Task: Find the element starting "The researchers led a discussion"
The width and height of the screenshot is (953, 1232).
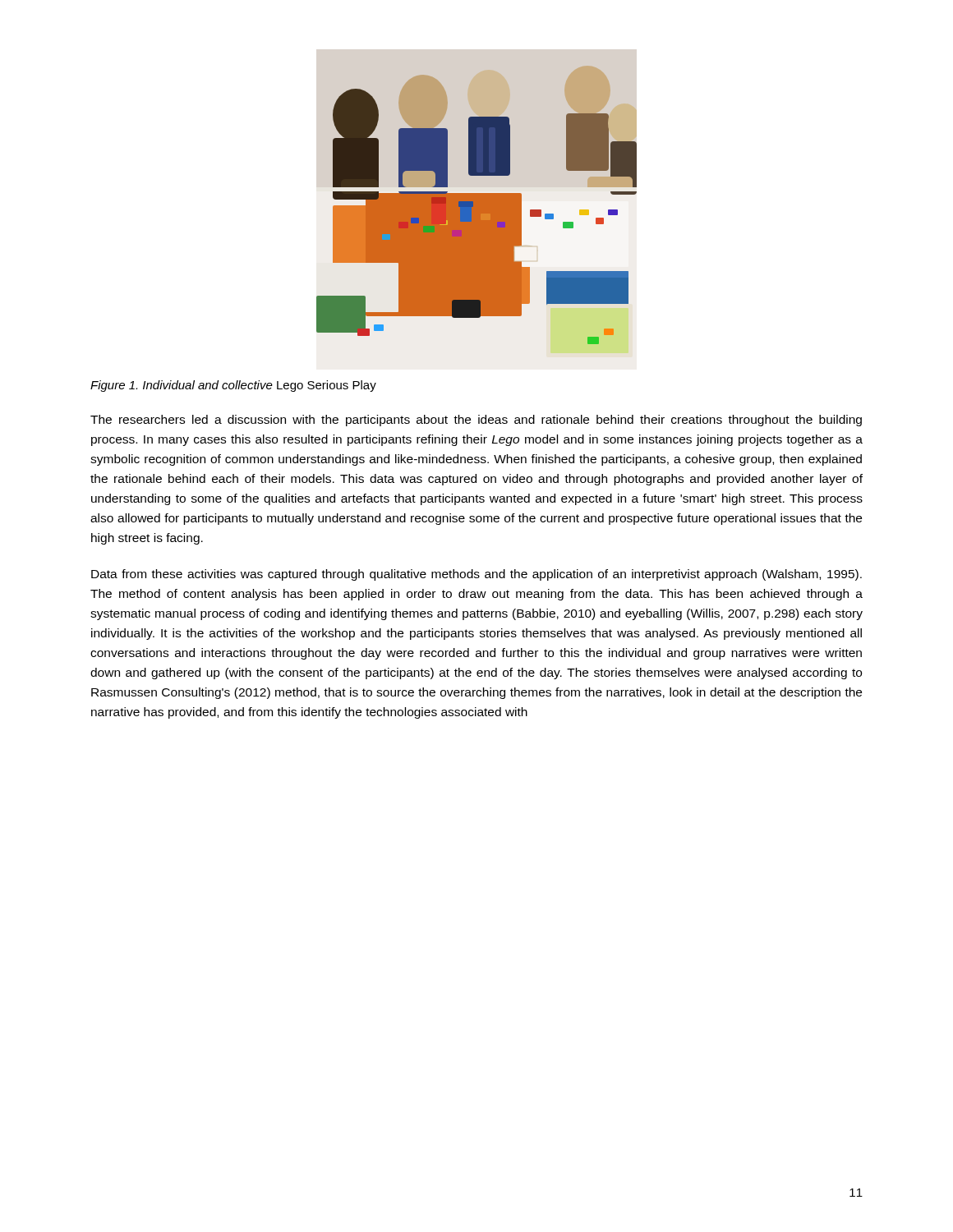Action: coord(476,479)
